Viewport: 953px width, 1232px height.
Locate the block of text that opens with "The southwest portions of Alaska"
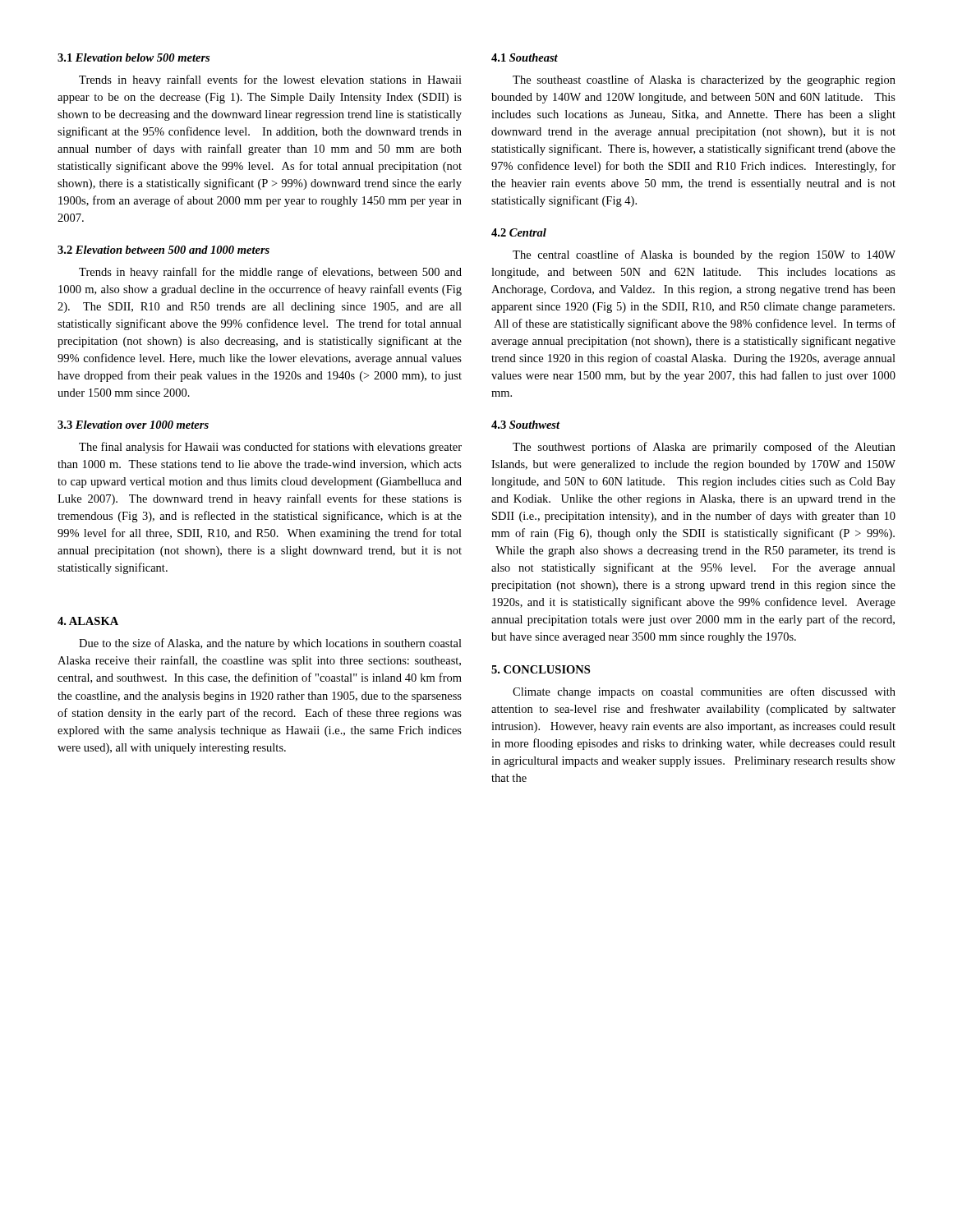(x=693, y=542)
